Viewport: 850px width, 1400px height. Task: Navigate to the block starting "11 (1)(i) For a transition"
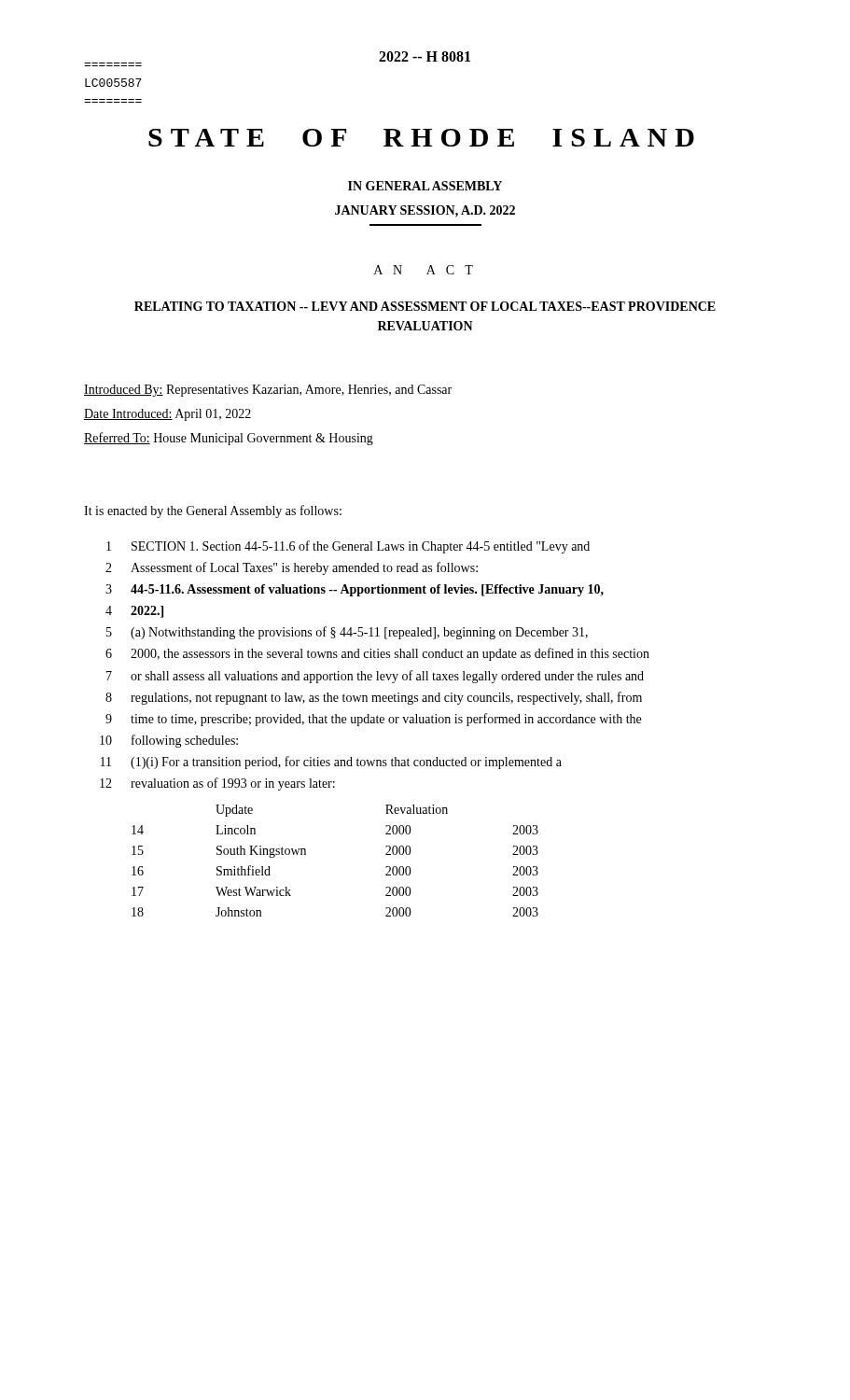click(x=425, y=762)
